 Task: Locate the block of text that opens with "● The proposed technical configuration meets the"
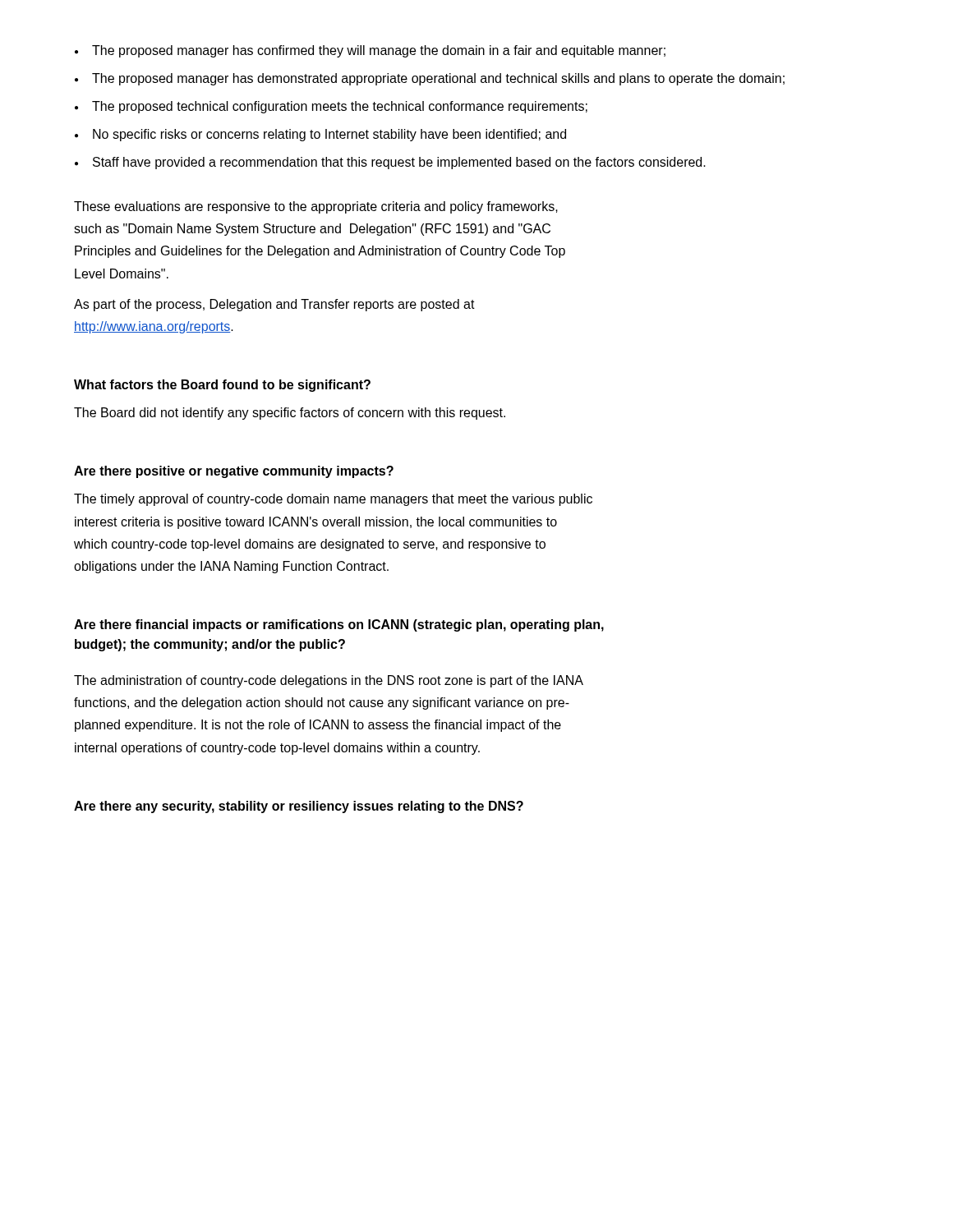472,107
